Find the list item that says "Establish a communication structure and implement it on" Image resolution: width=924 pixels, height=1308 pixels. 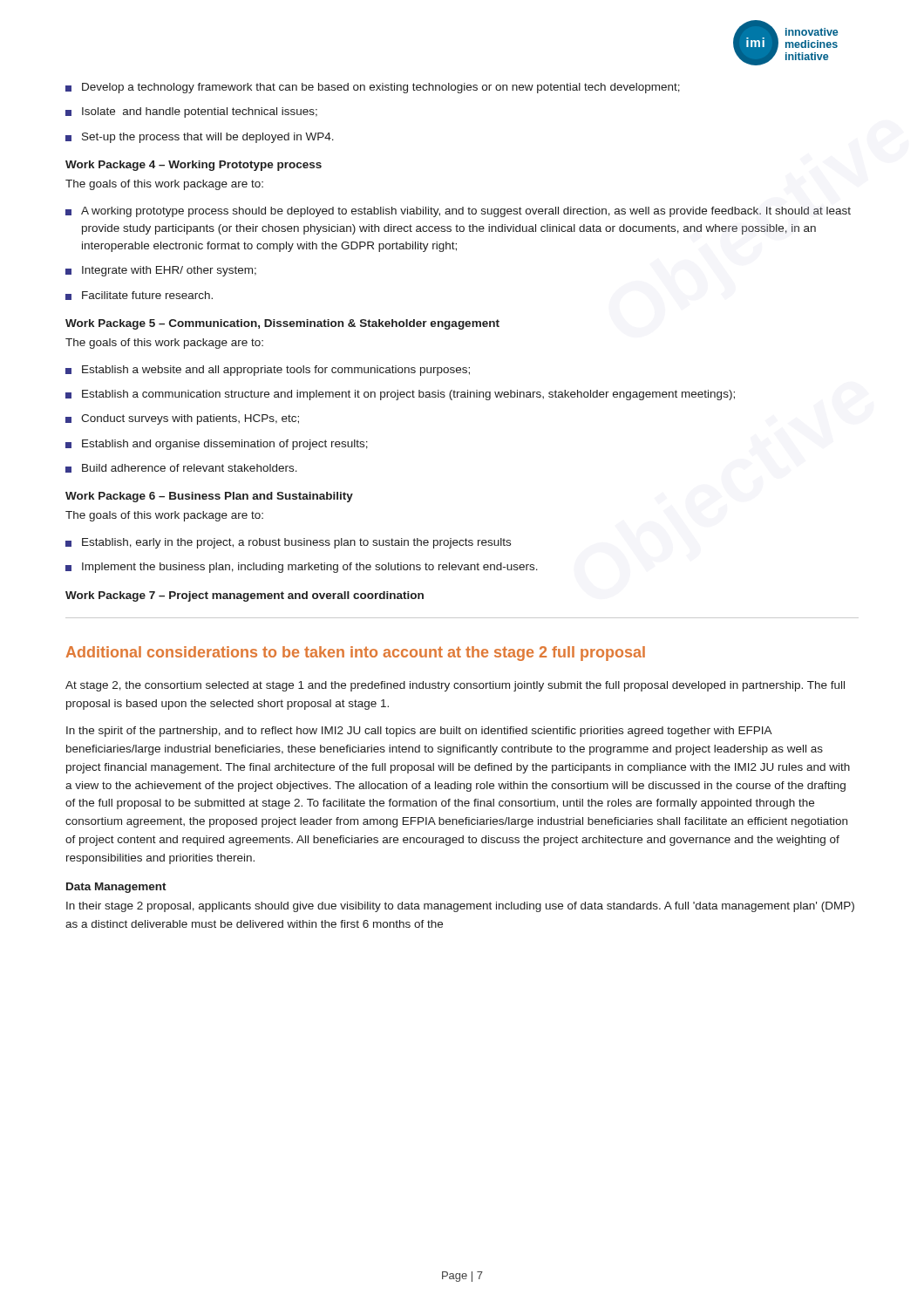pyautogui.click(x=462, y=394)
